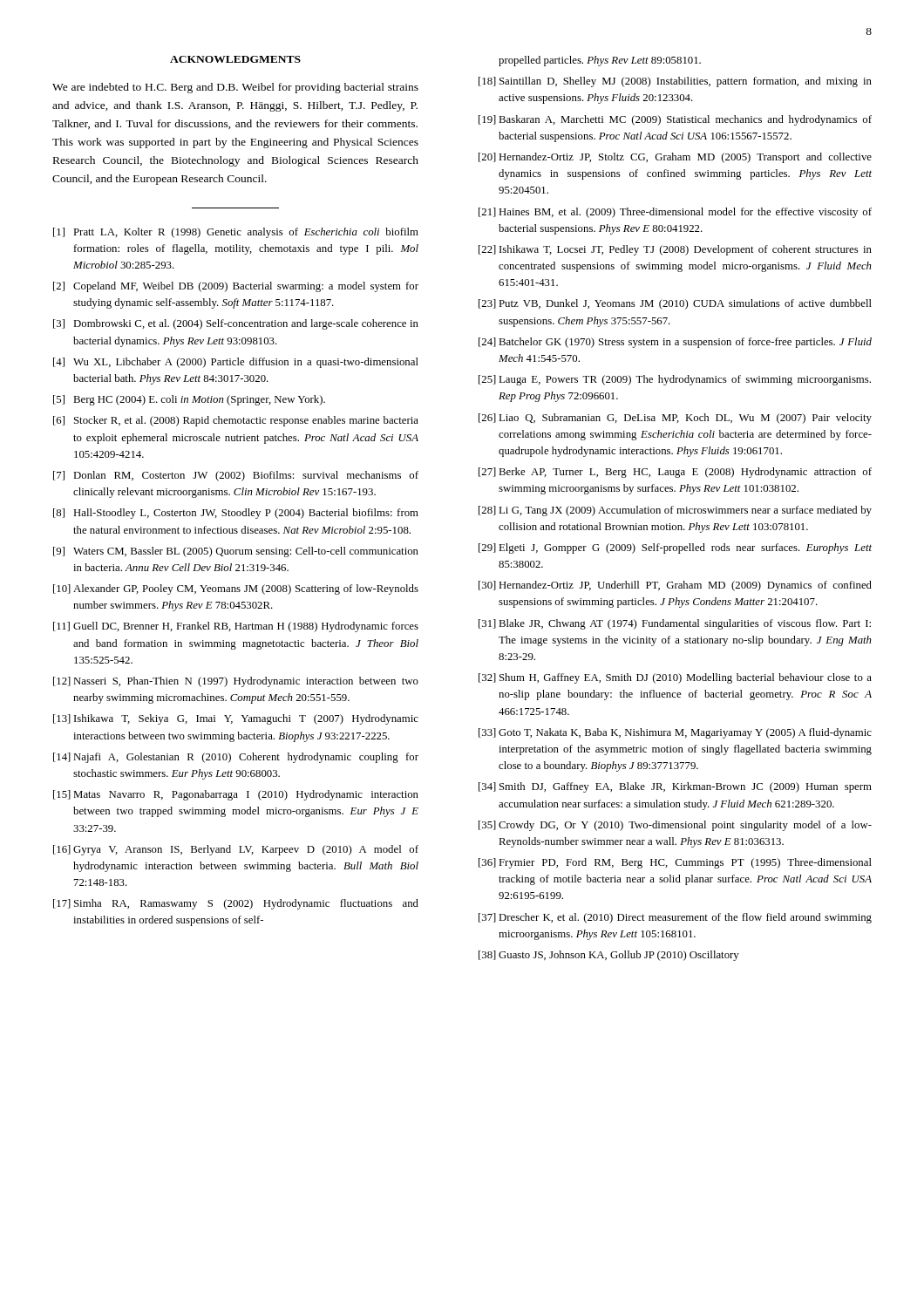The height and width of the screenshot is (1308, 924).
Task: Locate the block of text that opens with "[25] Lauga E, Powers TR (2009)"
Action: tap(675, 388)
